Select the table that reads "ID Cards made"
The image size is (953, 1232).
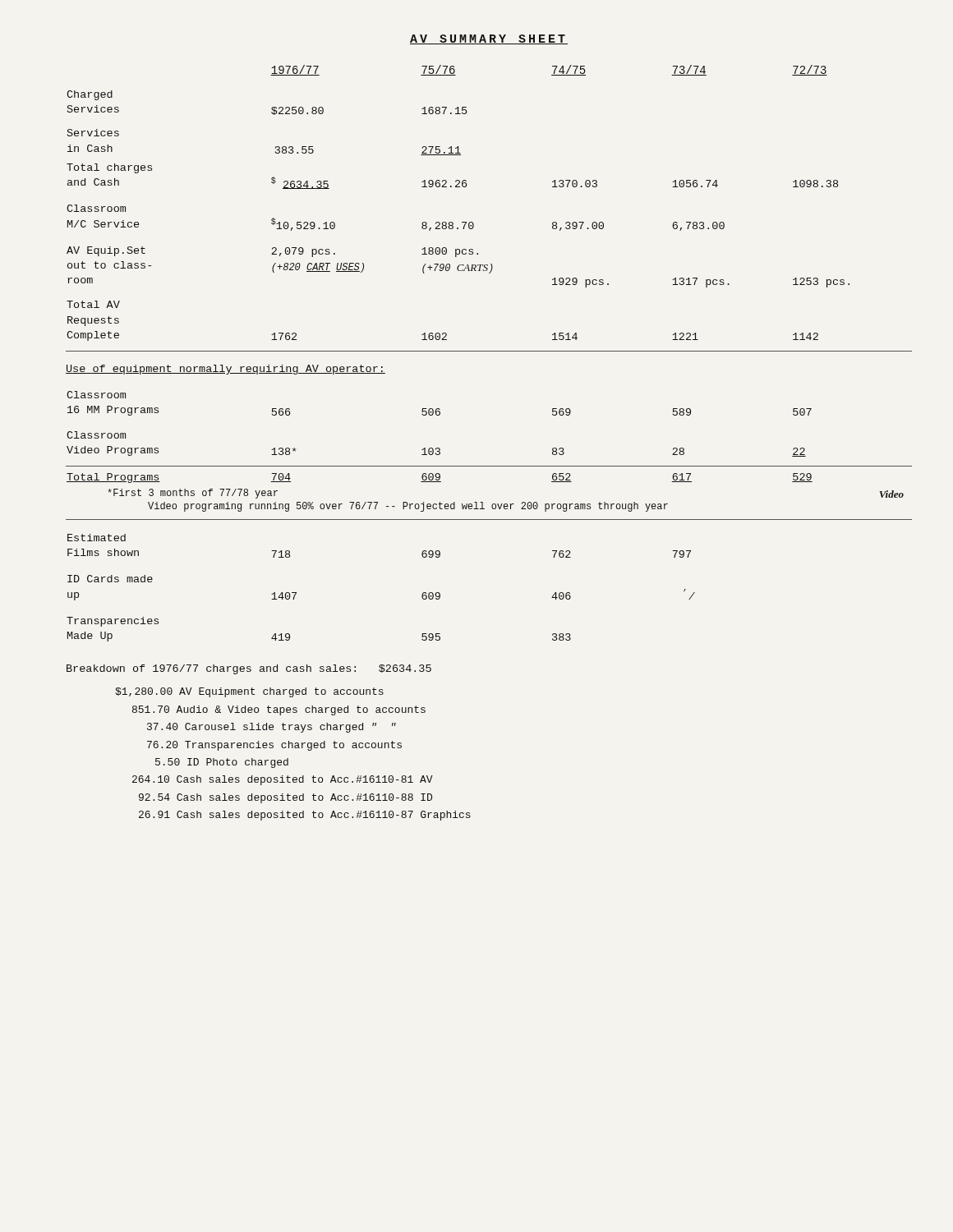[x=489, y=586]
